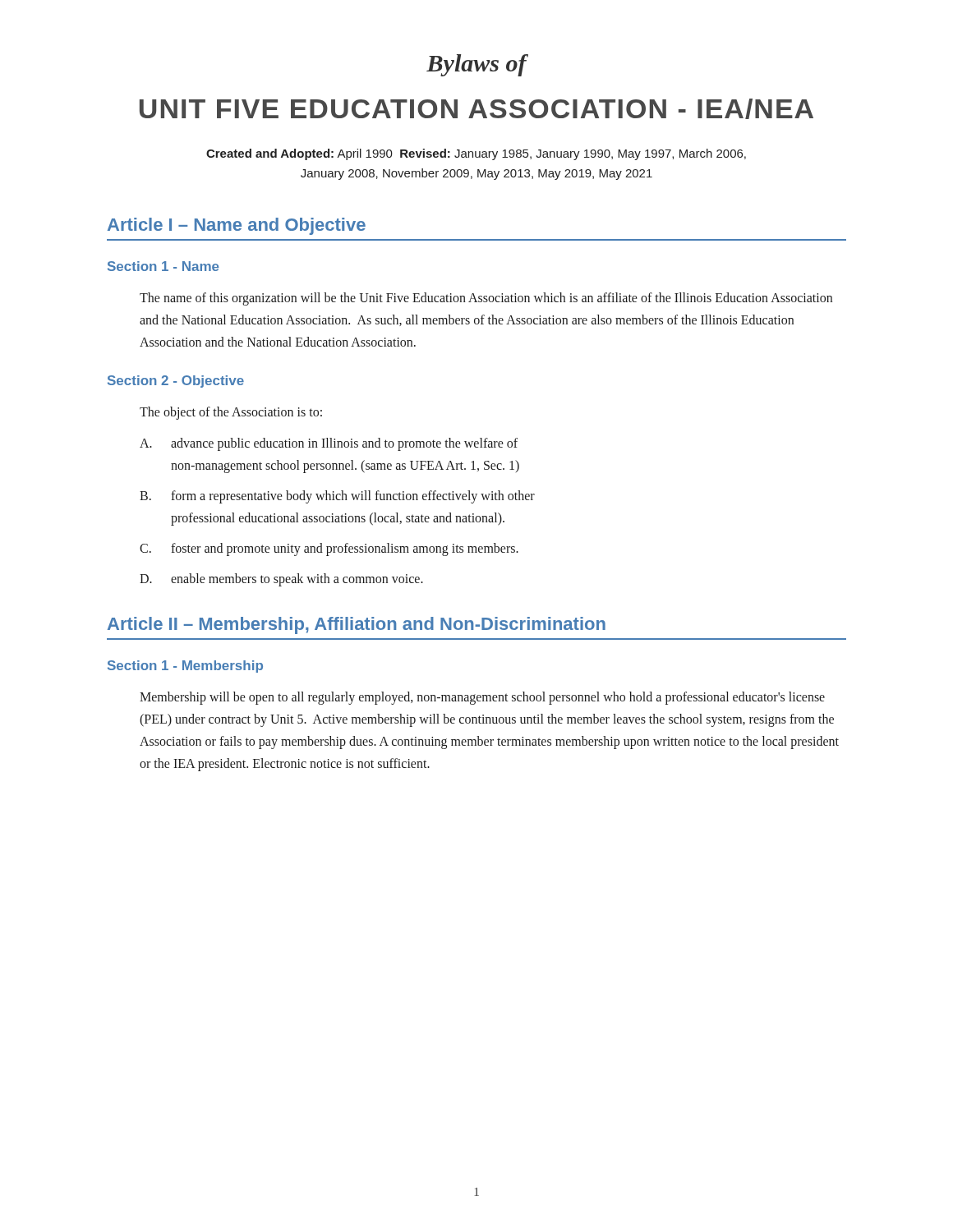Select the passage starting "The name of this organization will be the"
This screenshot has width=953, height=1232.
(x=486, y=320)
